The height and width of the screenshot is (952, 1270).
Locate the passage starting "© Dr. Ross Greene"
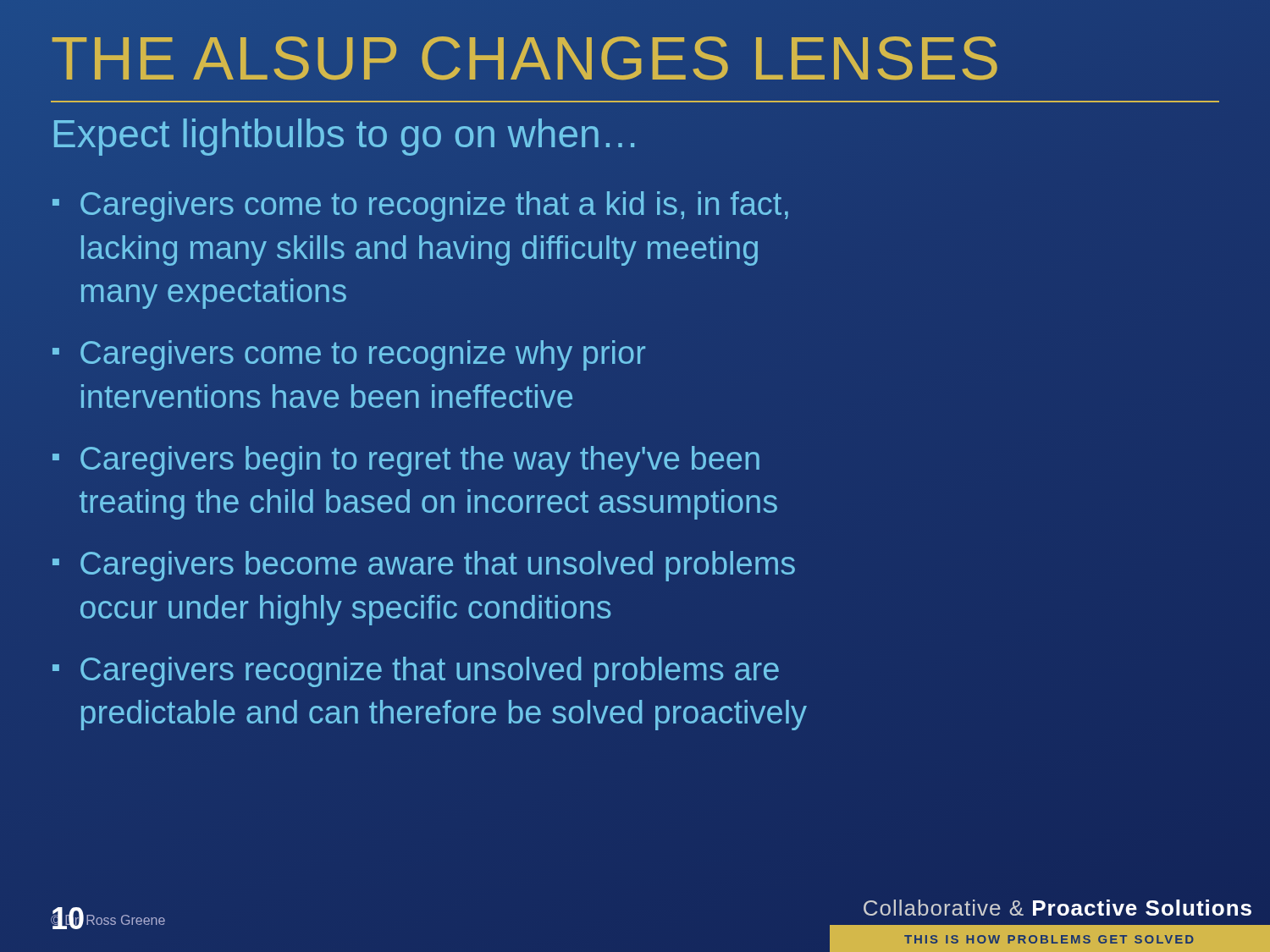click(108, 920)
